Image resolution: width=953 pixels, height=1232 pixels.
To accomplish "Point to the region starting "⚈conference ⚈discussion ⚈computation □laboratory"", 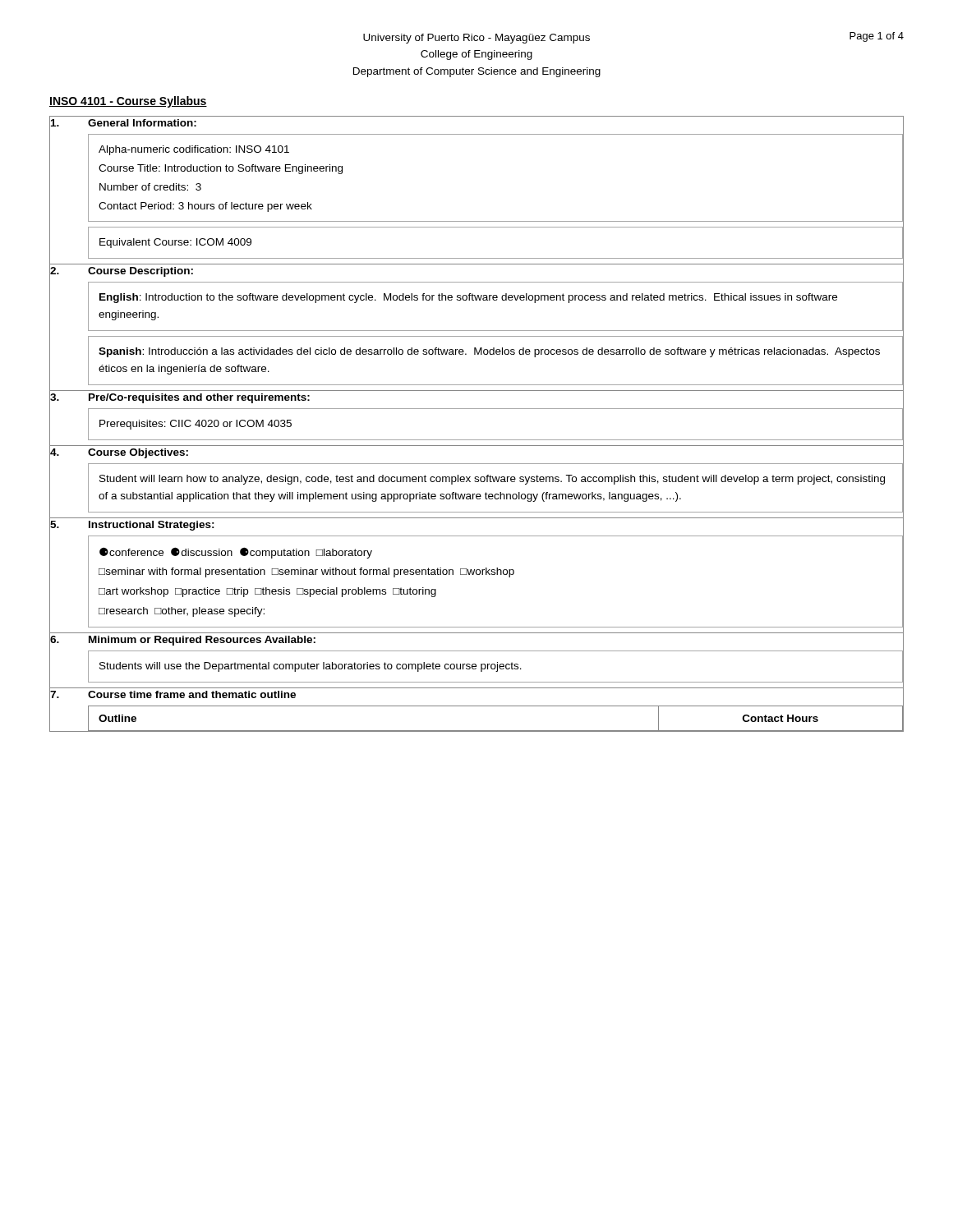I will click(x=235, y=552).
